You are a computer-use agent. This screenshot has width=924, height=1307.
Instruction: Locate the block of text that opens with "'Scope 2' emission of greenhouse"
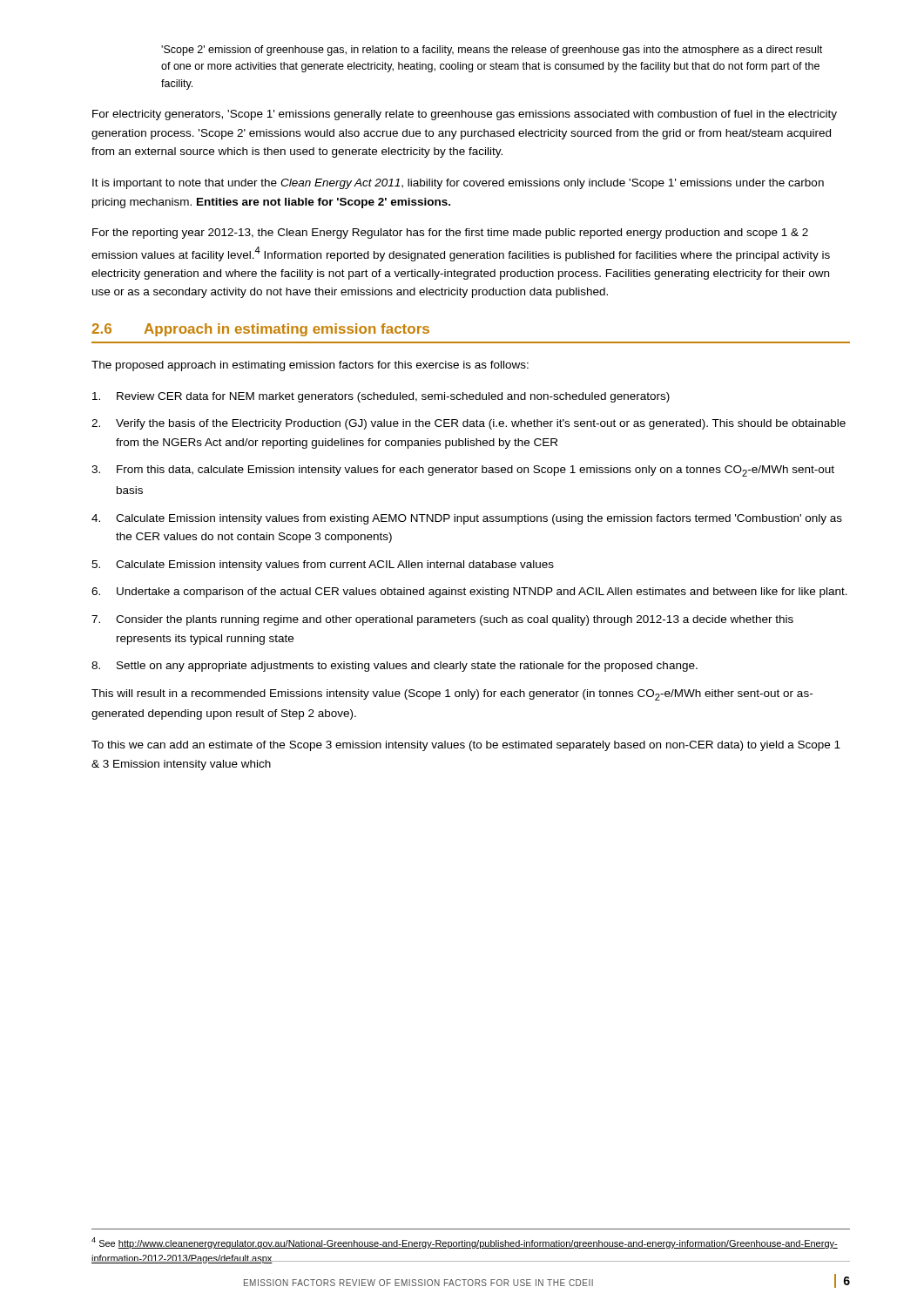(x=492, y=67)
